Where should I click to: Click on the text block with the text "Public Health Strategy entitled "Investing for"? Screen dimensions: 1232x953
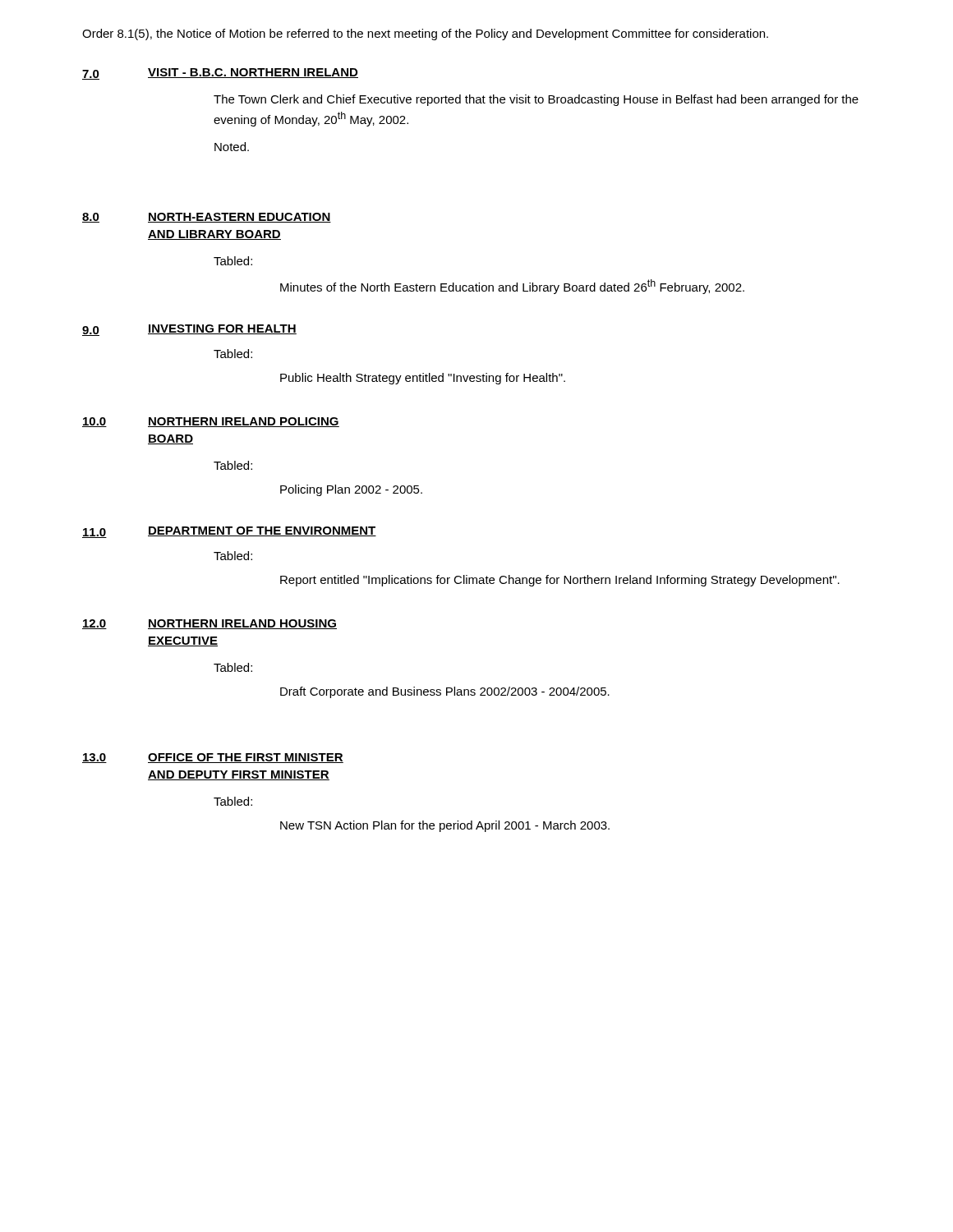(x=423, y=377)
